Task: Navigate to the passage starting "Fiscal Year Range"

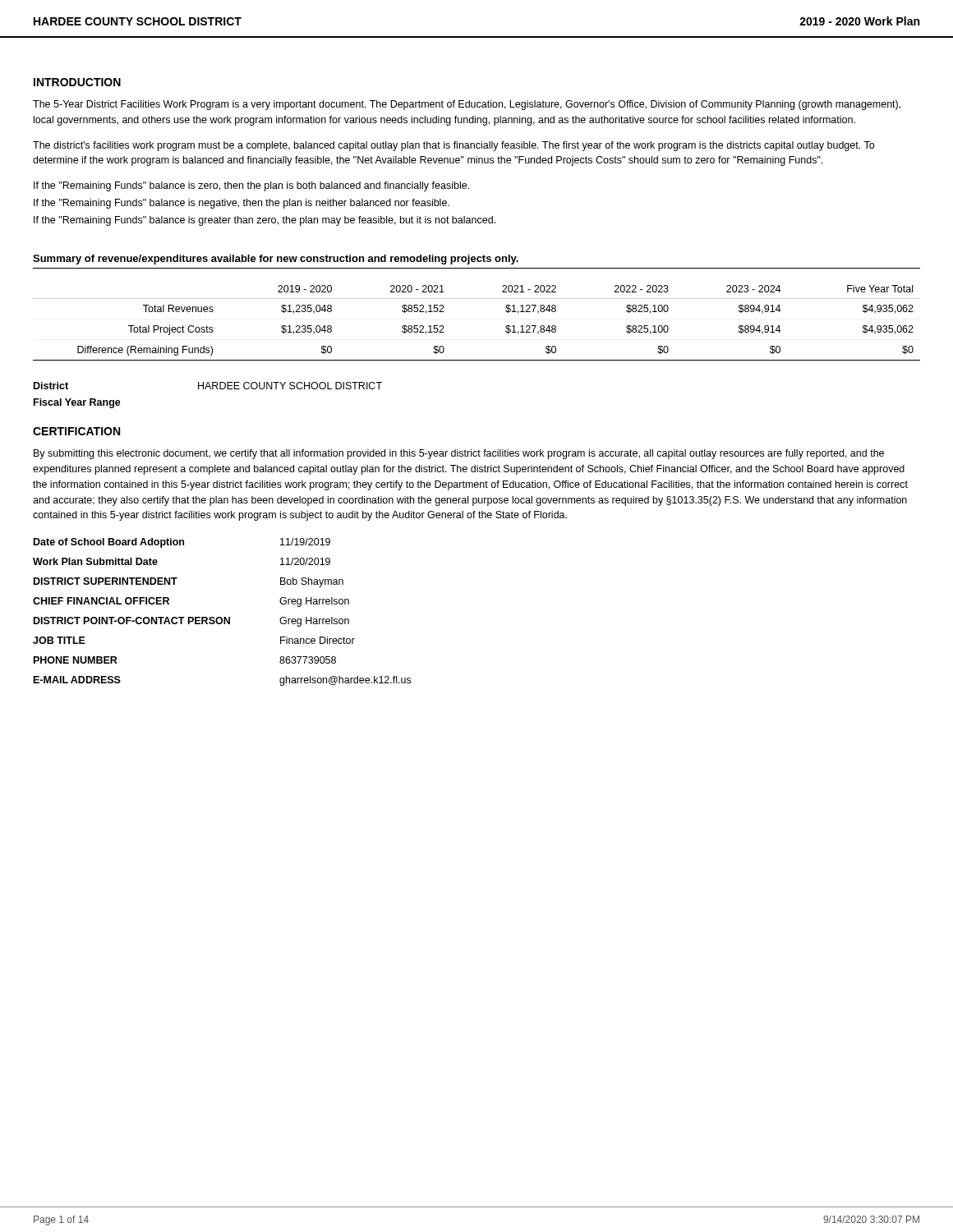Action: click(115, 403)
